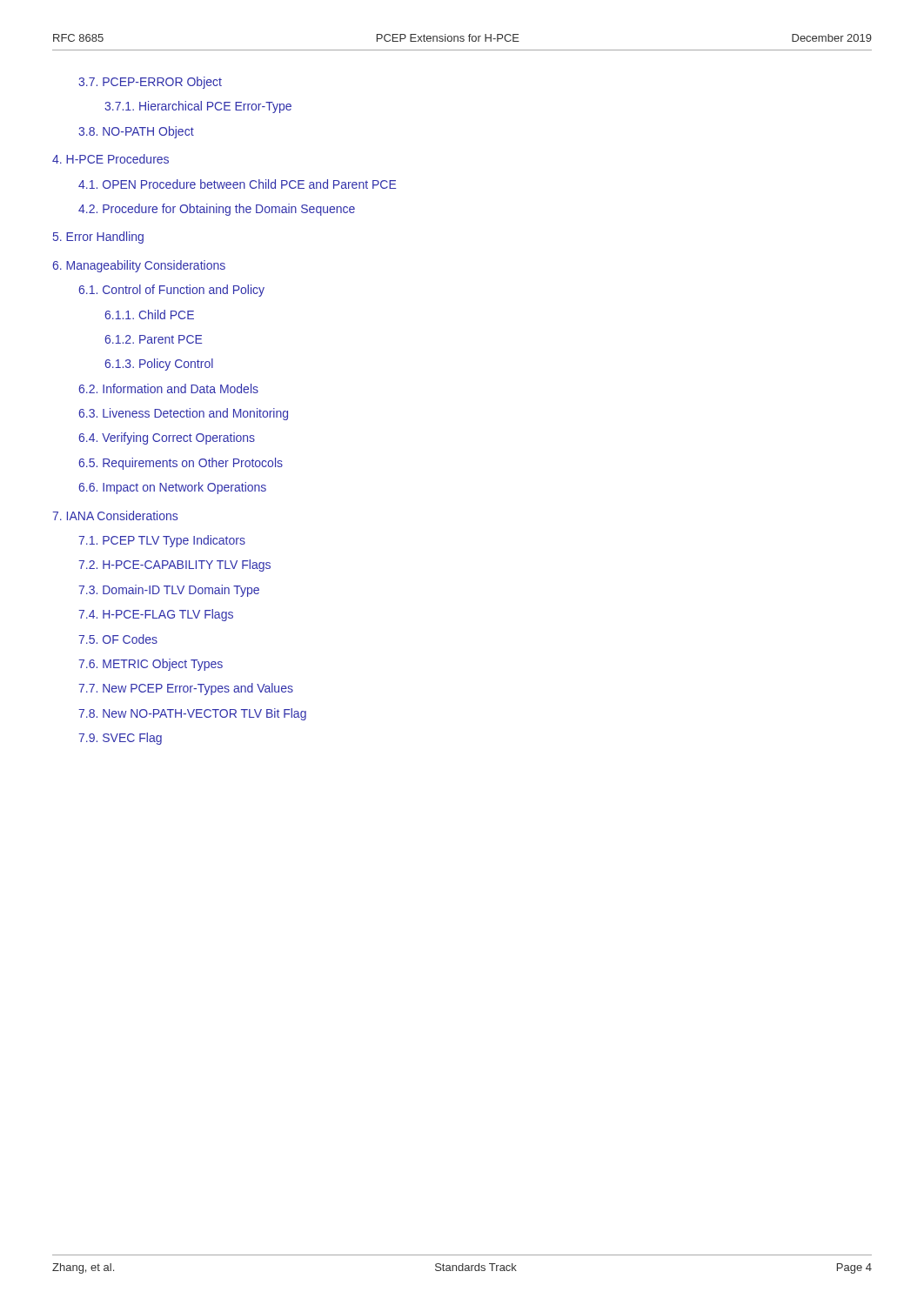Point to the region starting "7.5. OF Codes"
This screenshot has height=1305, width=924.
pyautogui.click(x=118, y=639)
